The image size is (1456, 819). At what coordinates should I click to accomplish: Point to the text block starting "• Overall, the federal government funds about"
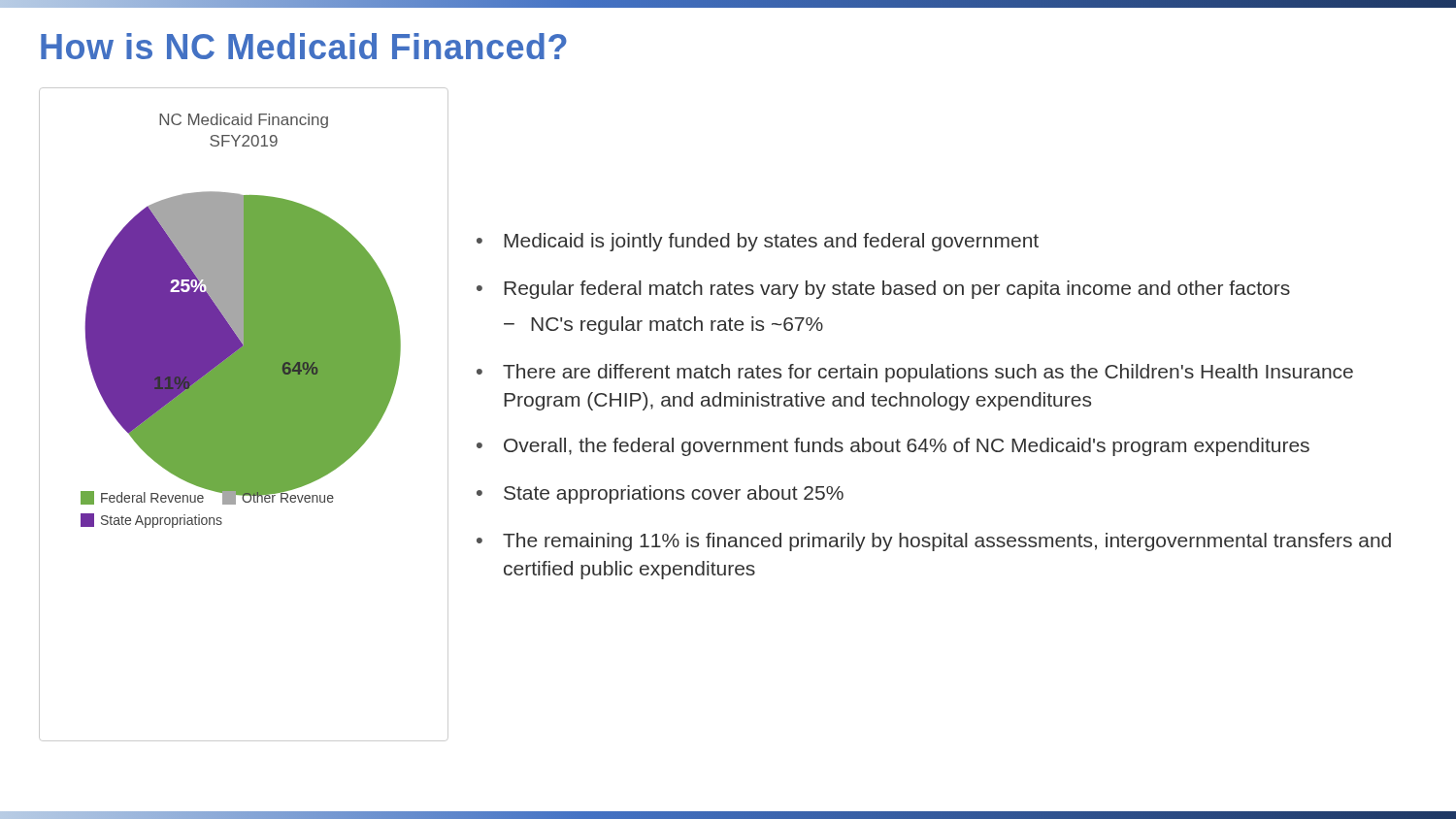[x=946, y=446]
